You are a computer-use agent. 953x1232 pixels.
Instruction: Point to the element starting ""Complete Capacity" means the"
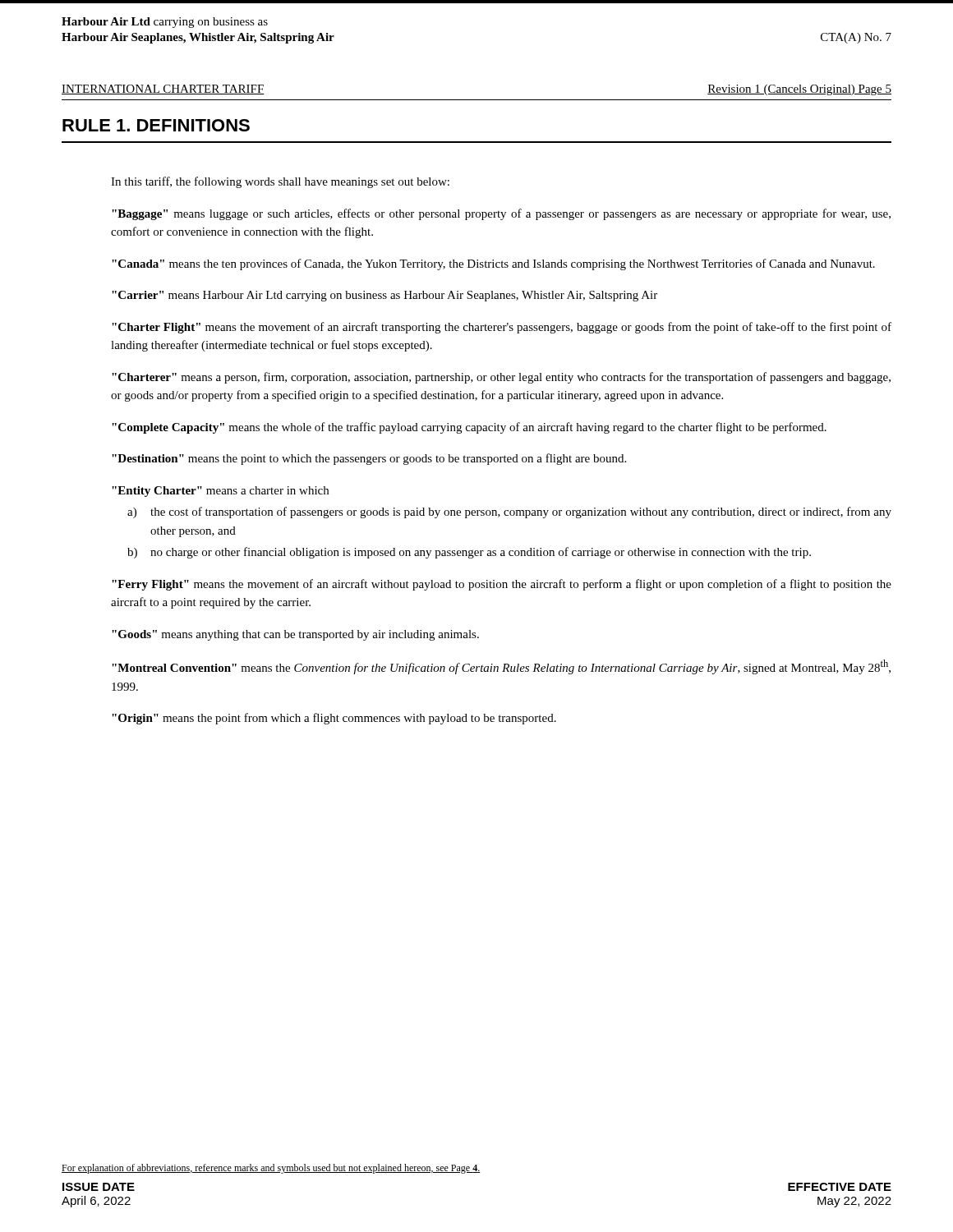[469, 427]
